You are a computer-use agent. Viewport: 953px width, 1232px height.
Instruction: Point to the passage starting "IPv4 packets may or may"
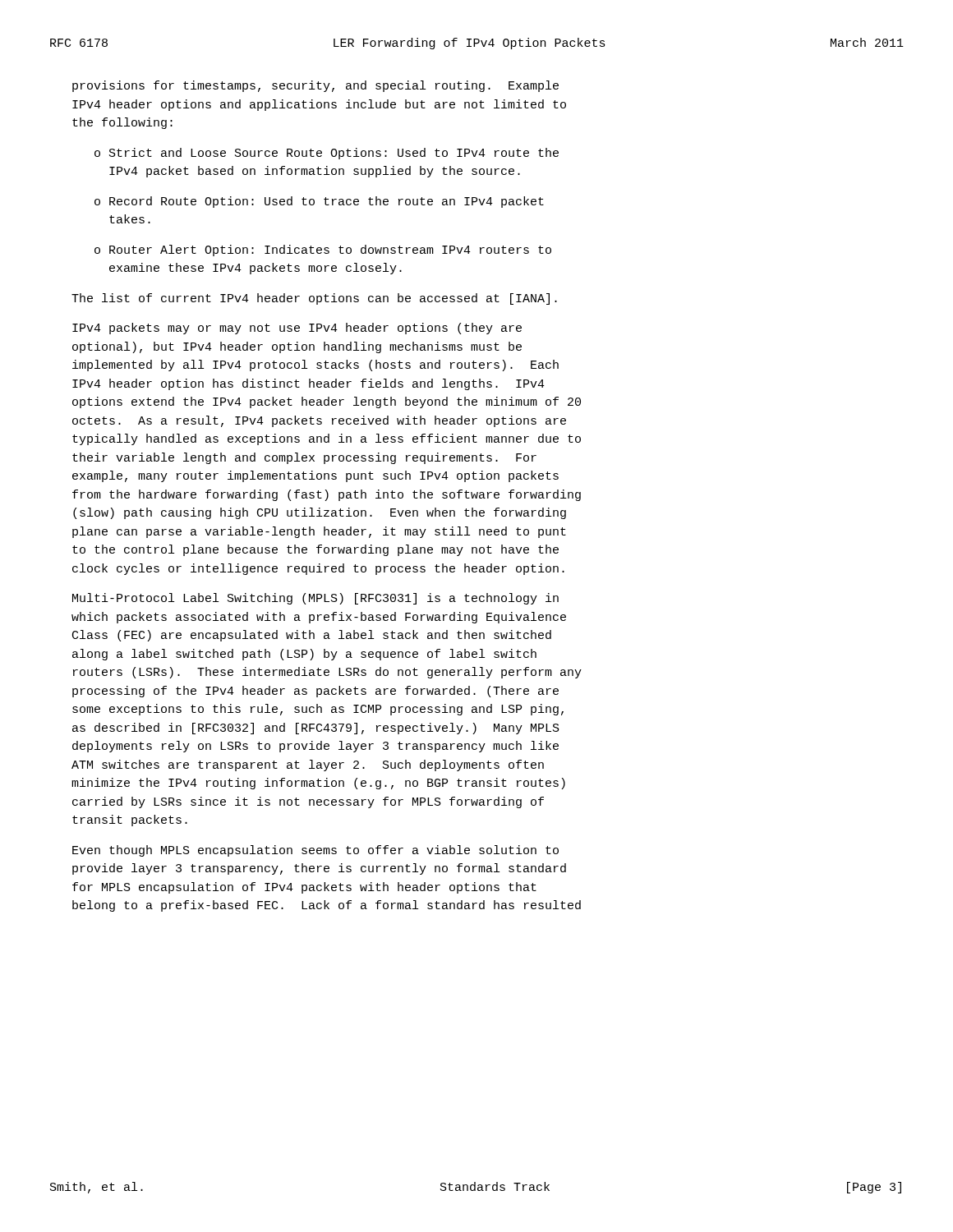pos(316,449)
